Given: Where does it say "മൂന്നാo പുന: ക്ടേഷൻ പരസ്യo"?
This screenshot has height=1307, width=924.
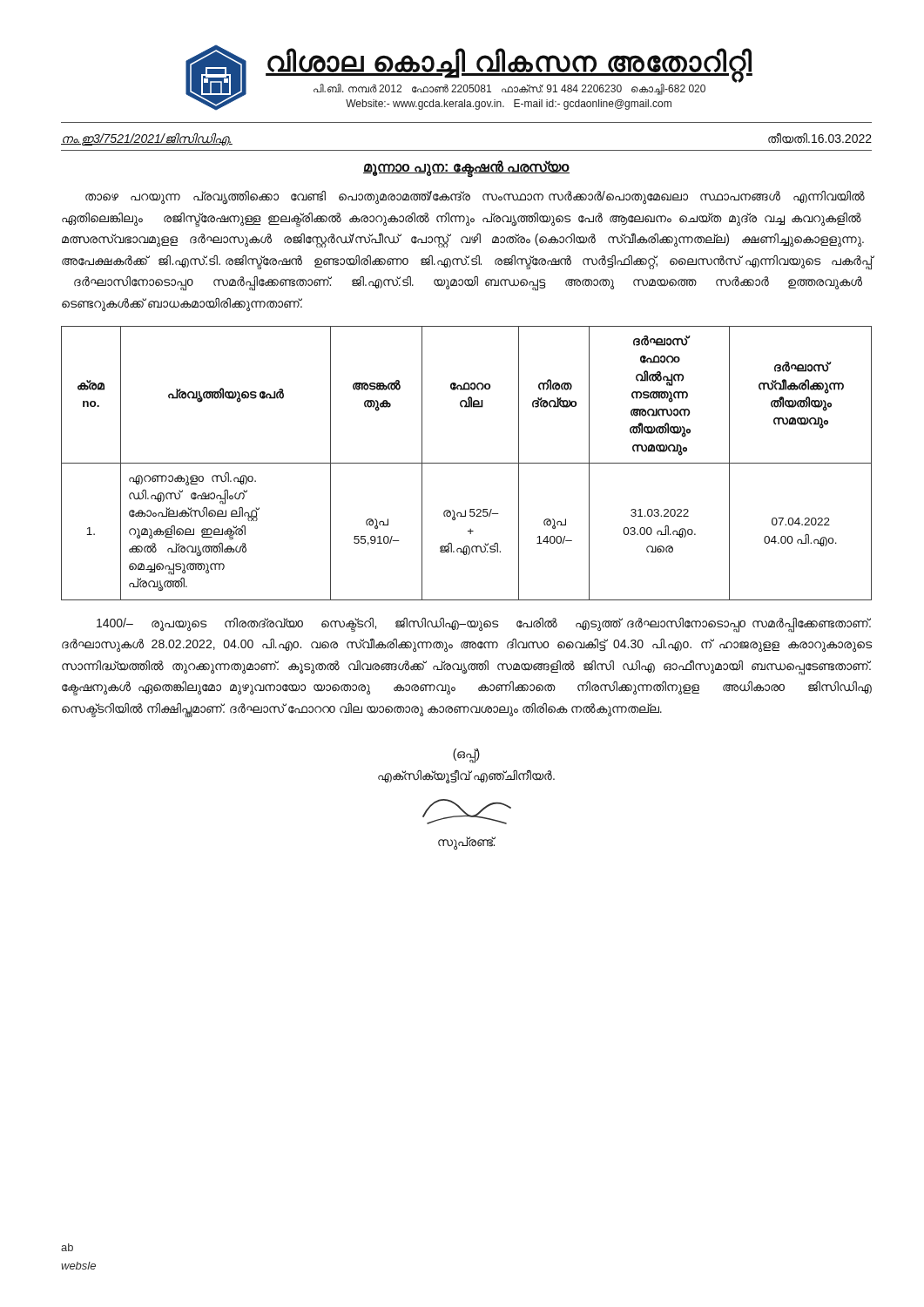Looking at the screenshot, I should pos(466,167).
